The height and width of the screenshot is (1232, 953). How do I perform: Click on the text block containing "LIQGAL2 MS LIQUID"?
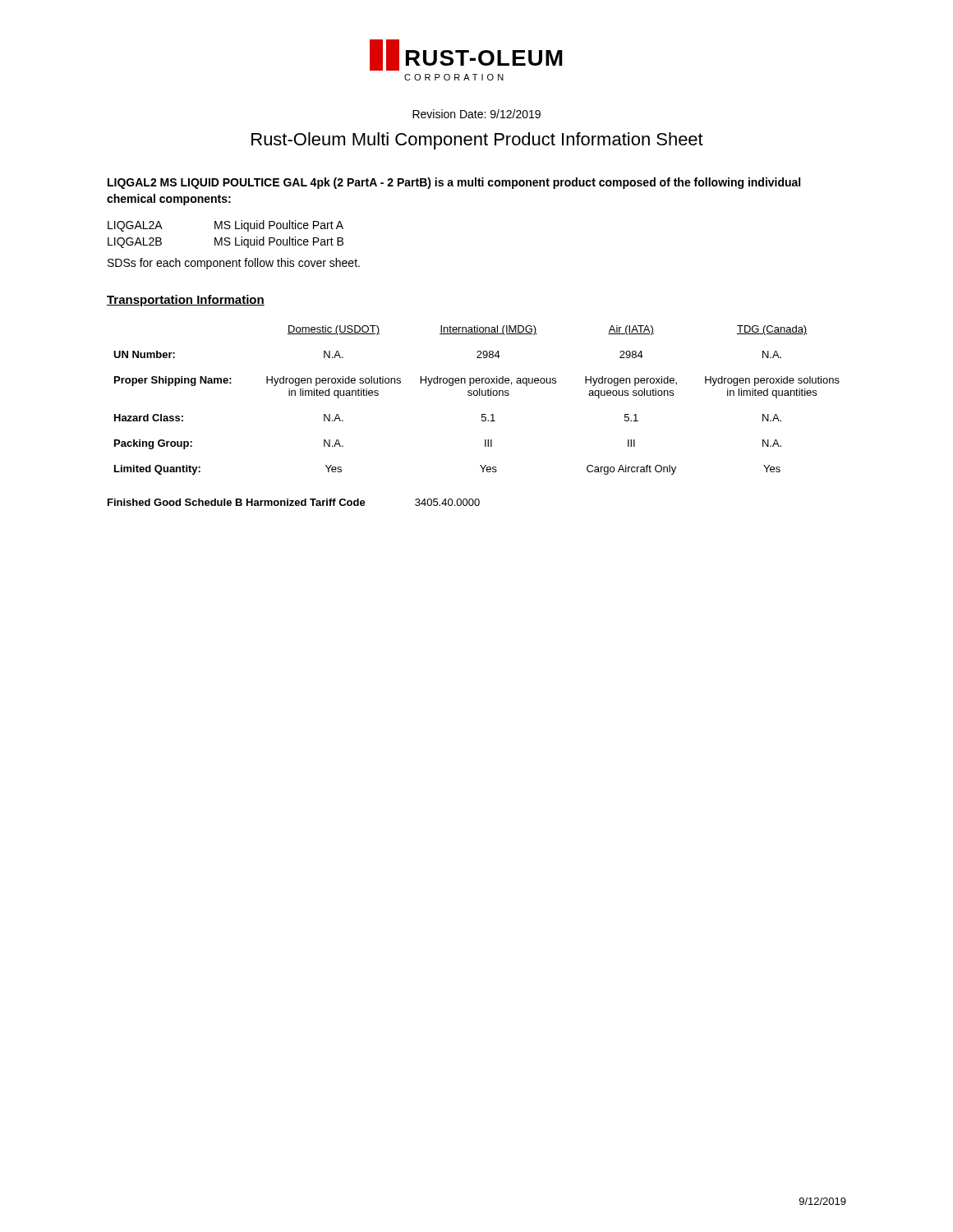454,190
